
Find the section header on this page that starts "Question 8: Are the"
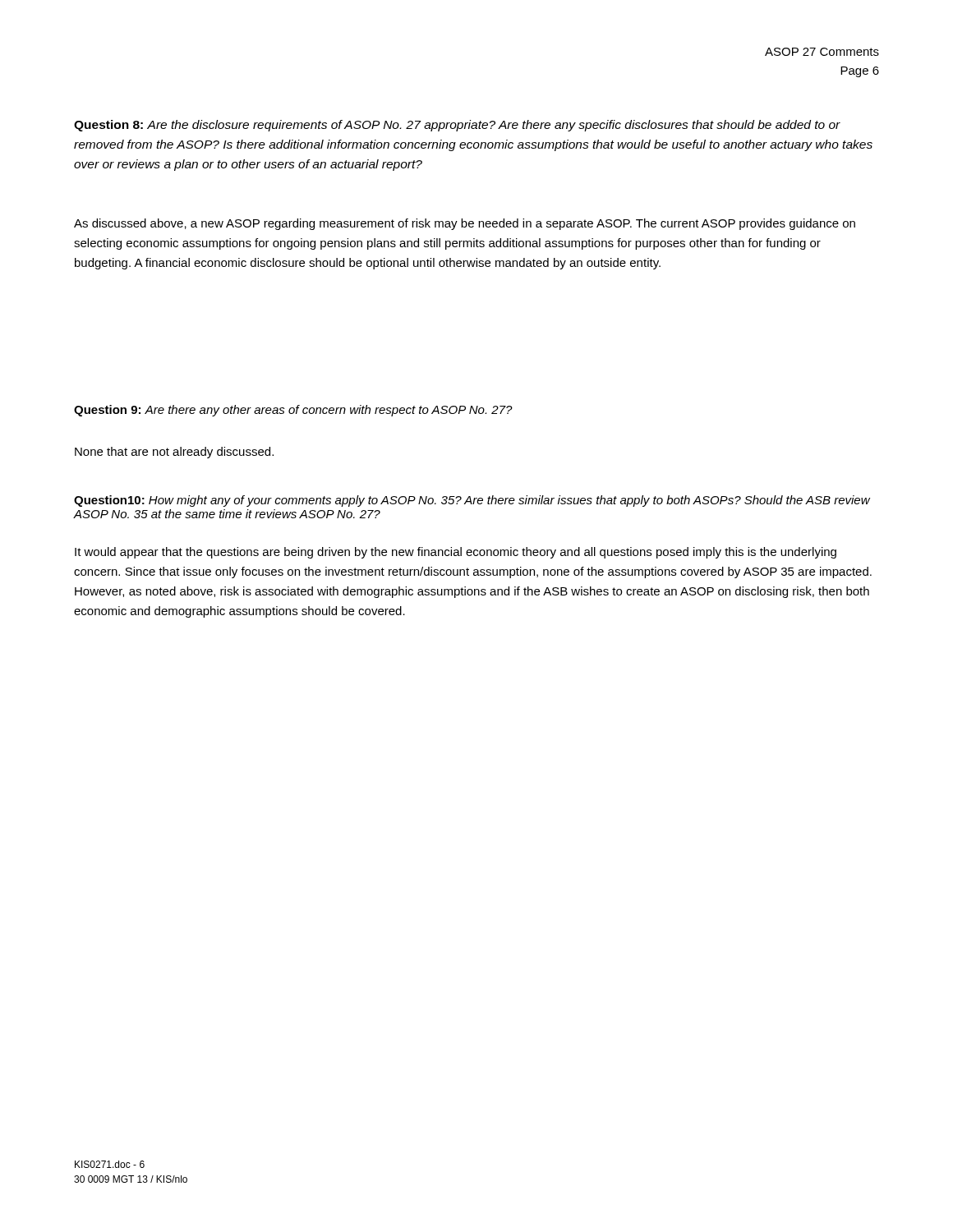[473, 144]
